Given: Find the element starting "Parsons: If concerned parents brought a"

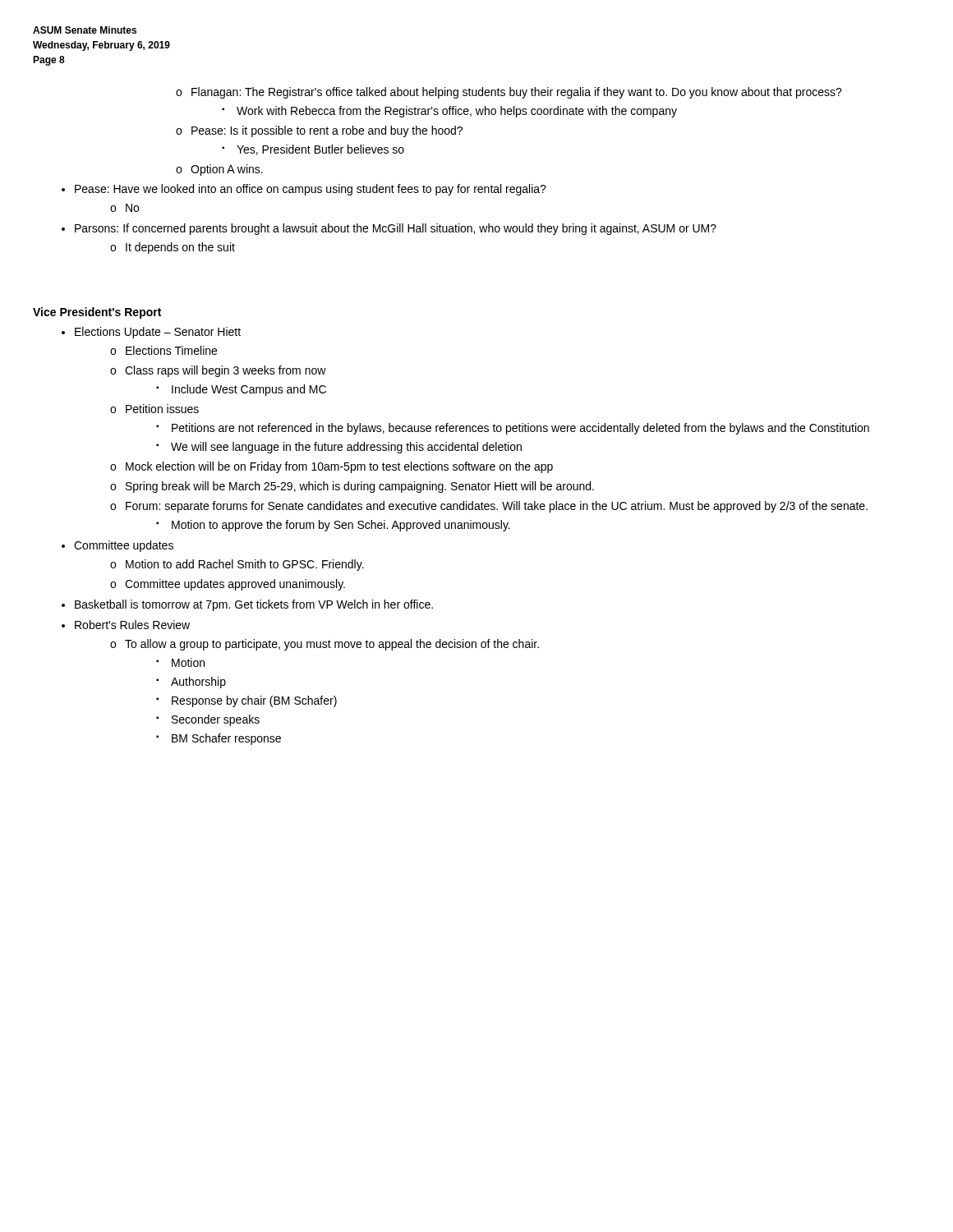Looking at the screenshot, I should (489, 239).
